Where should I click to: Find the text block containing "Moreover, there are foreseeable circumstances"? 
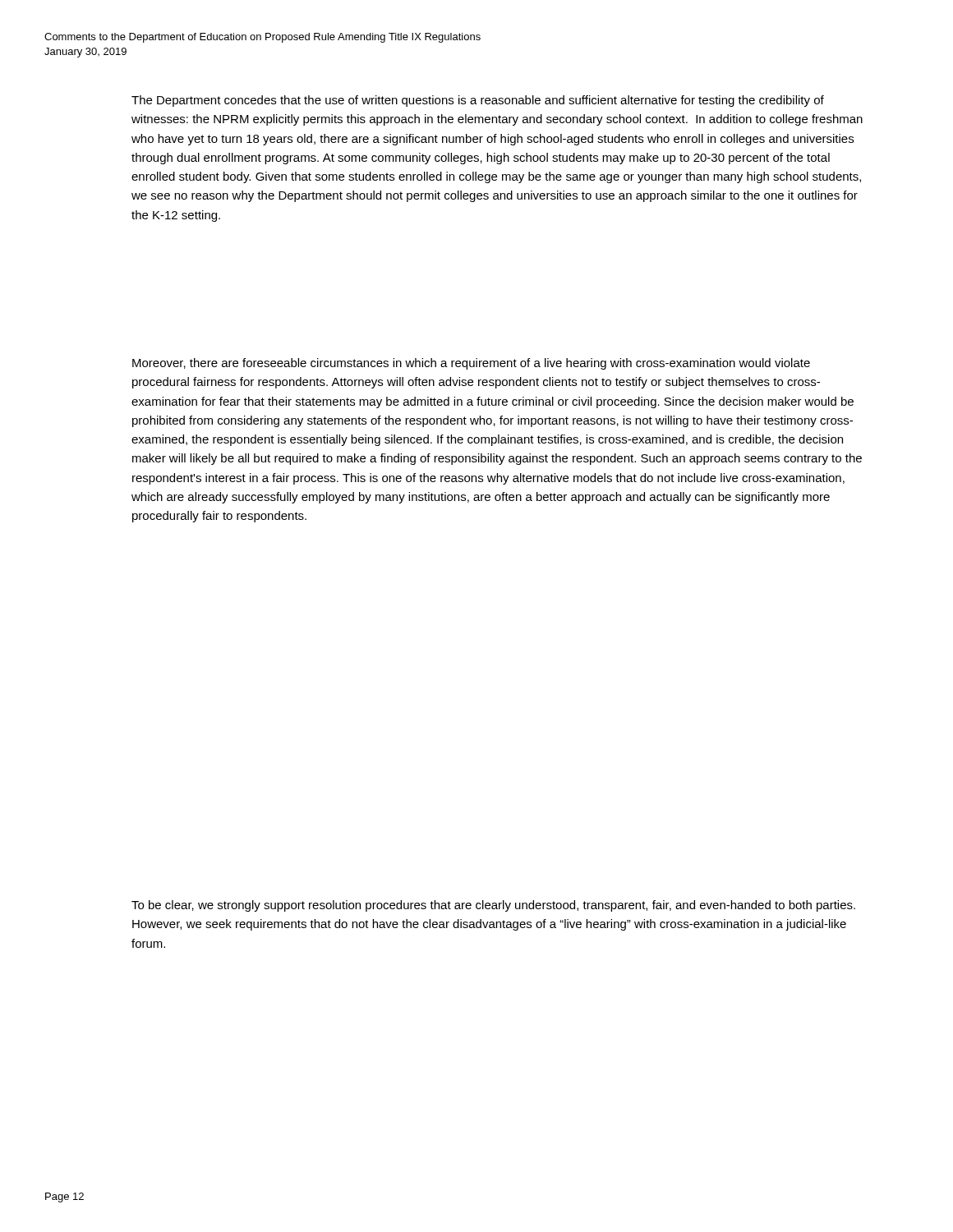[x=497, y=439]
